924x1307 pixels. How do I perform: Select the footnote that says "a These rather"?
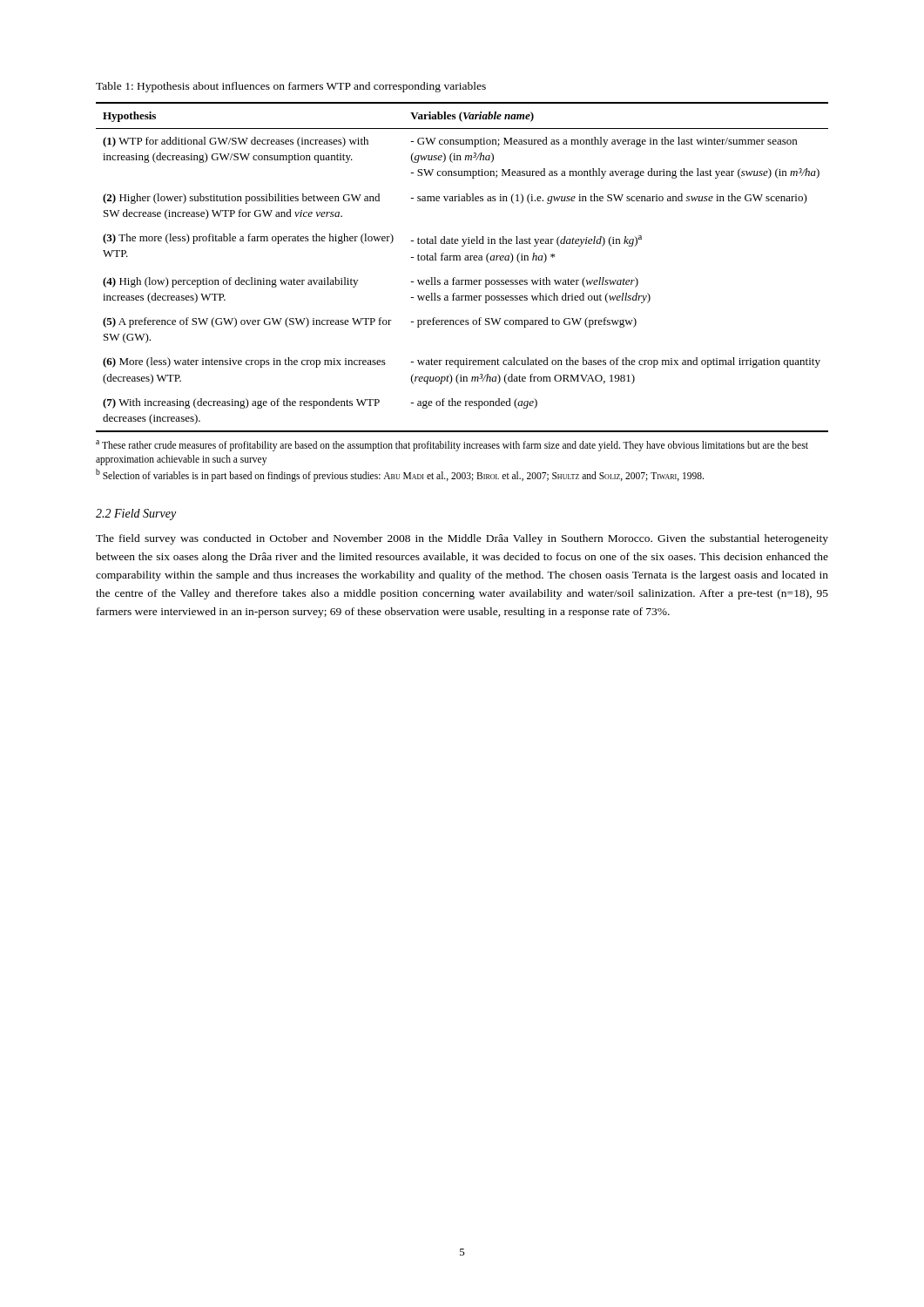coord(452,459)
